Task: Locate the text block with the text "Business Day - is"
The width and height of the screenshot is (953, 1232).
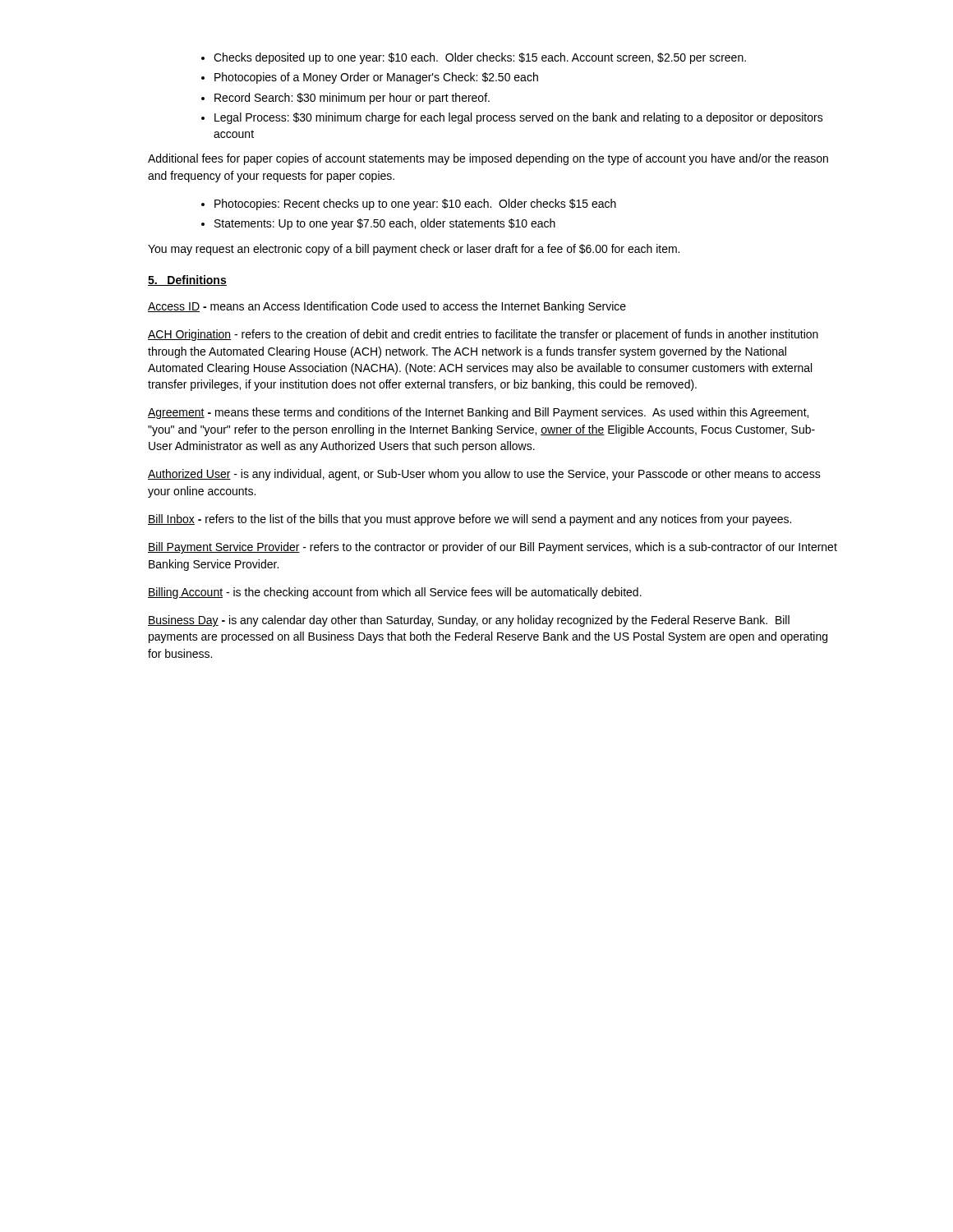Action: click(488, 637)
